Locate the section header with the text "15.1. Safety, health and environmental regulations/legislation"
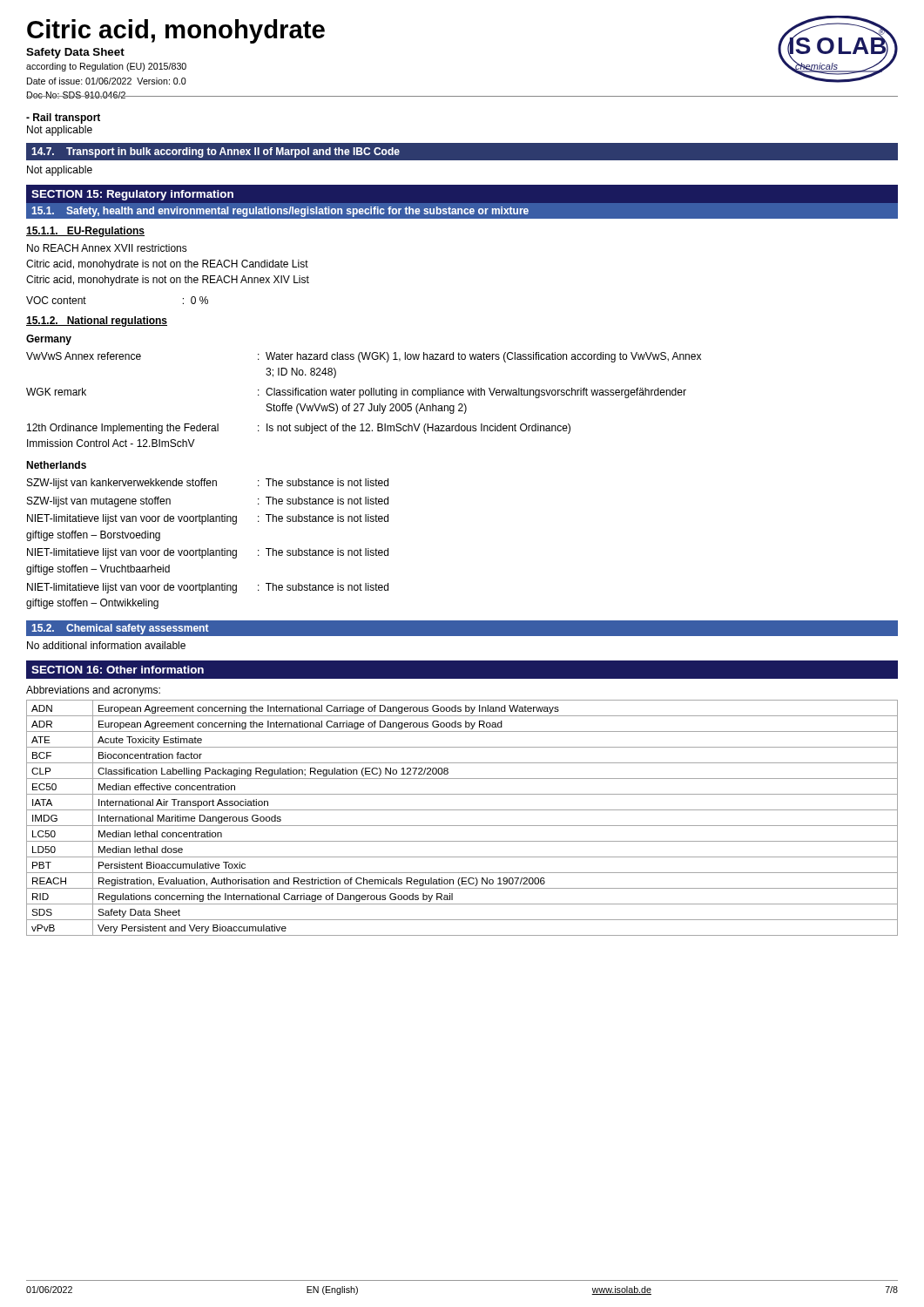This screenshot has height=1307, width=924. tap(280, 211)
